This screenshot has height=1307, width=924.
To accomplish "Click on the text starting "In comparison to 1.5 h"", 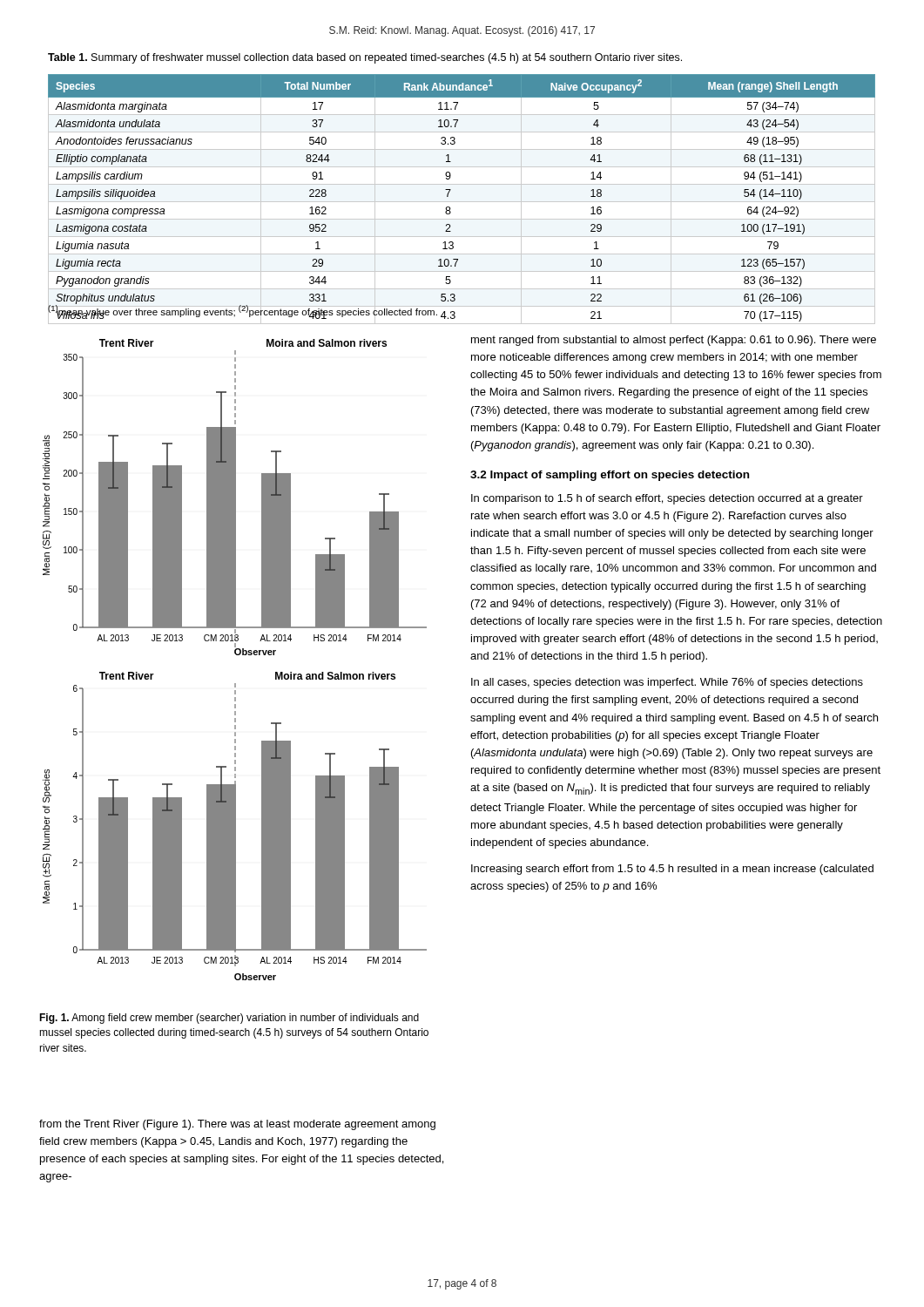I will coord(676,577).
